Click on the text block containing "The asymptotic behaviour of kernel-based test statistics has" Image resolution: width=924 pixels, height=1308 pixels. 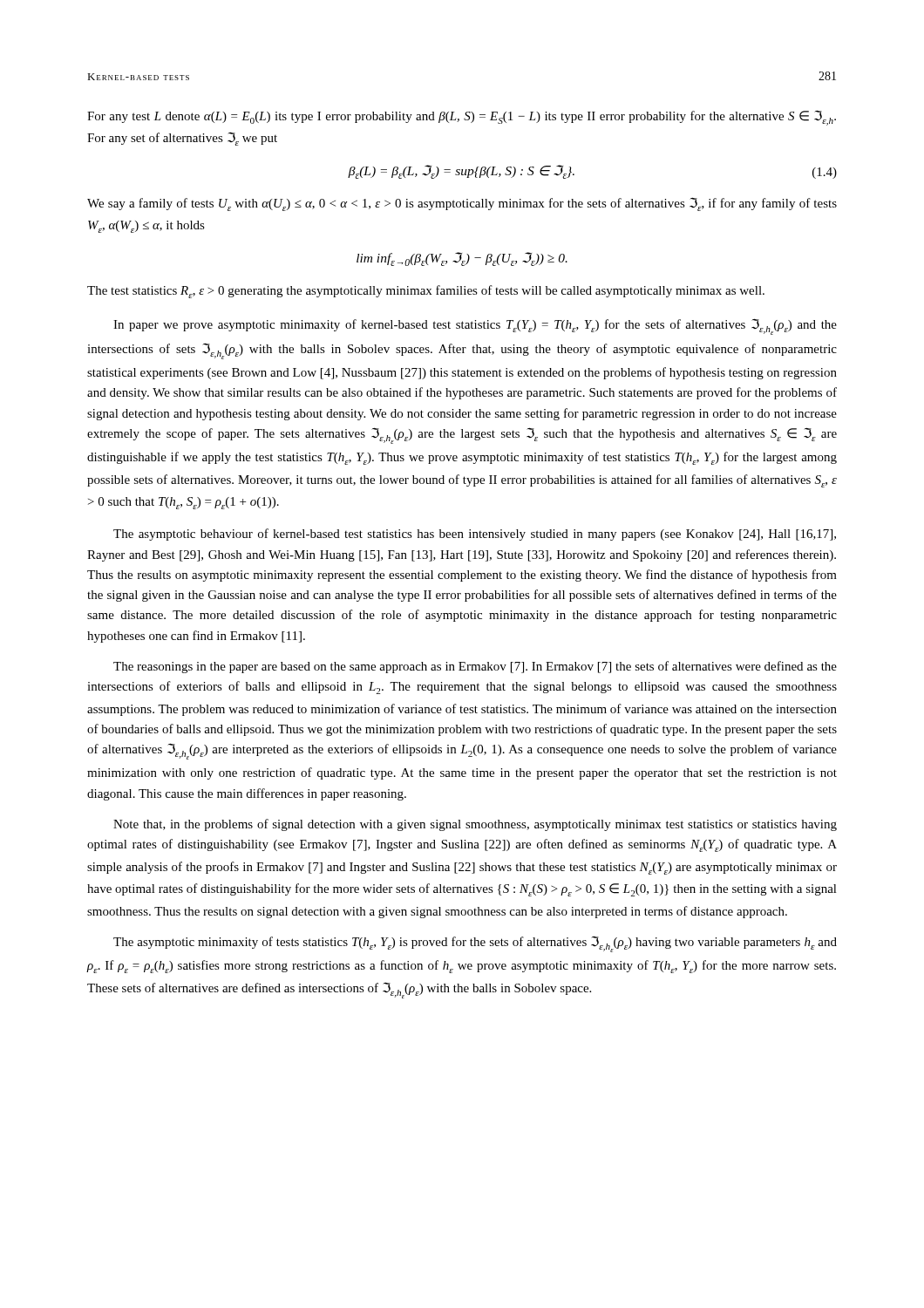tap(462, 585)
